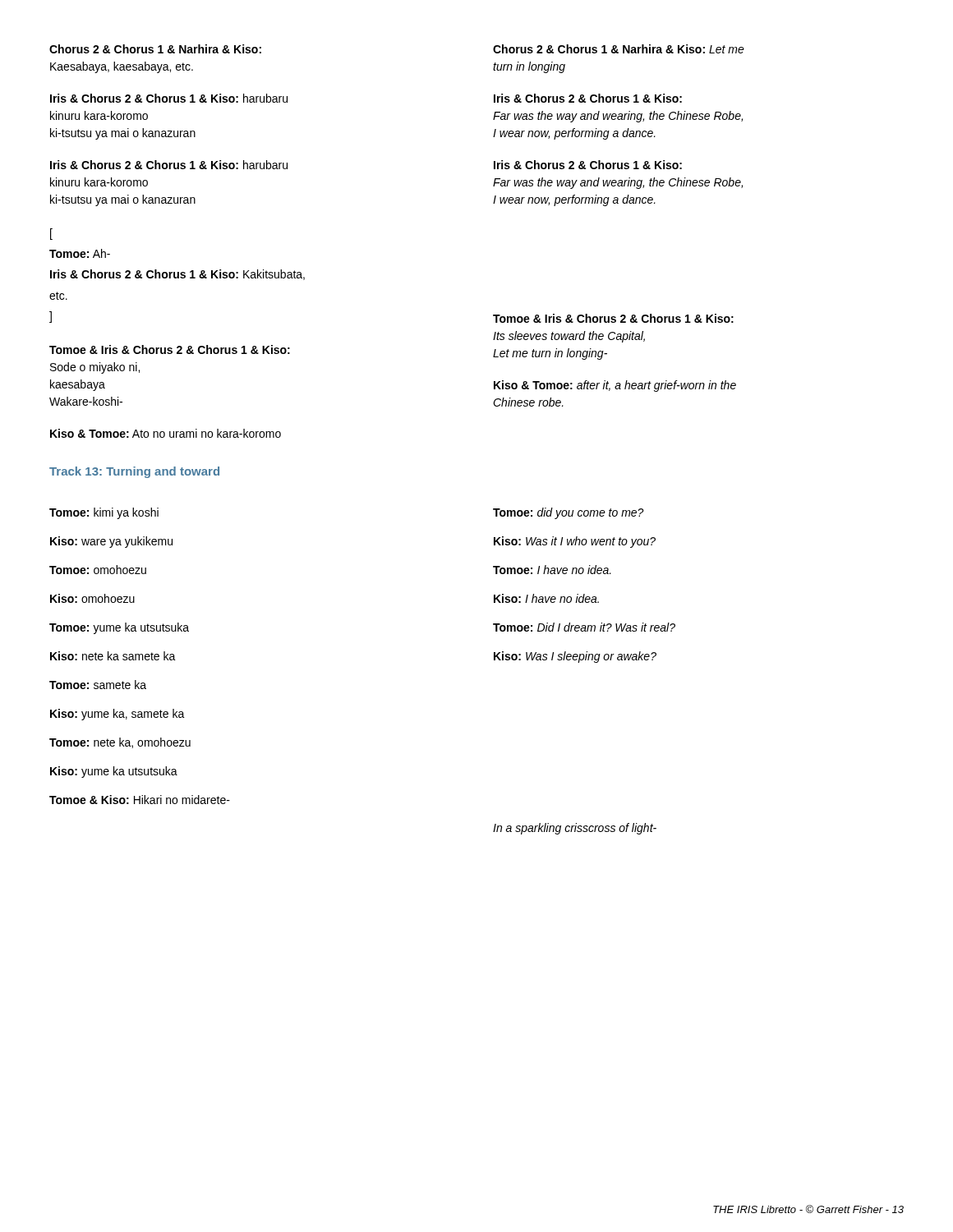Locate the passage starting "[ Tomoe: Ah- Iris"

[x=255, y=275]
